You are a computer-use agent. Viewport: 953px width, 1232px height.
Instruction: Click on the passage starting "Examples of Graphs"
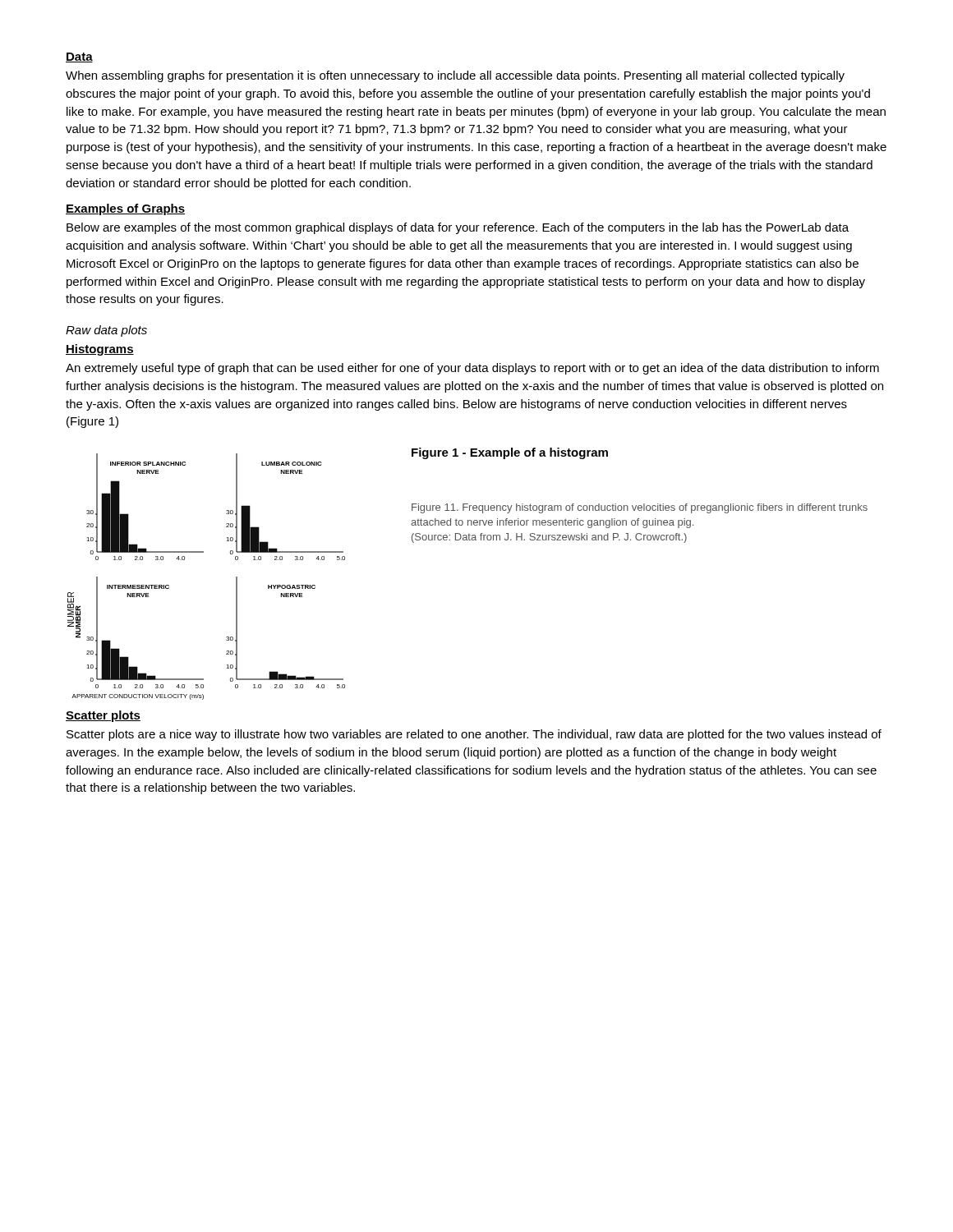click(125, 208)
